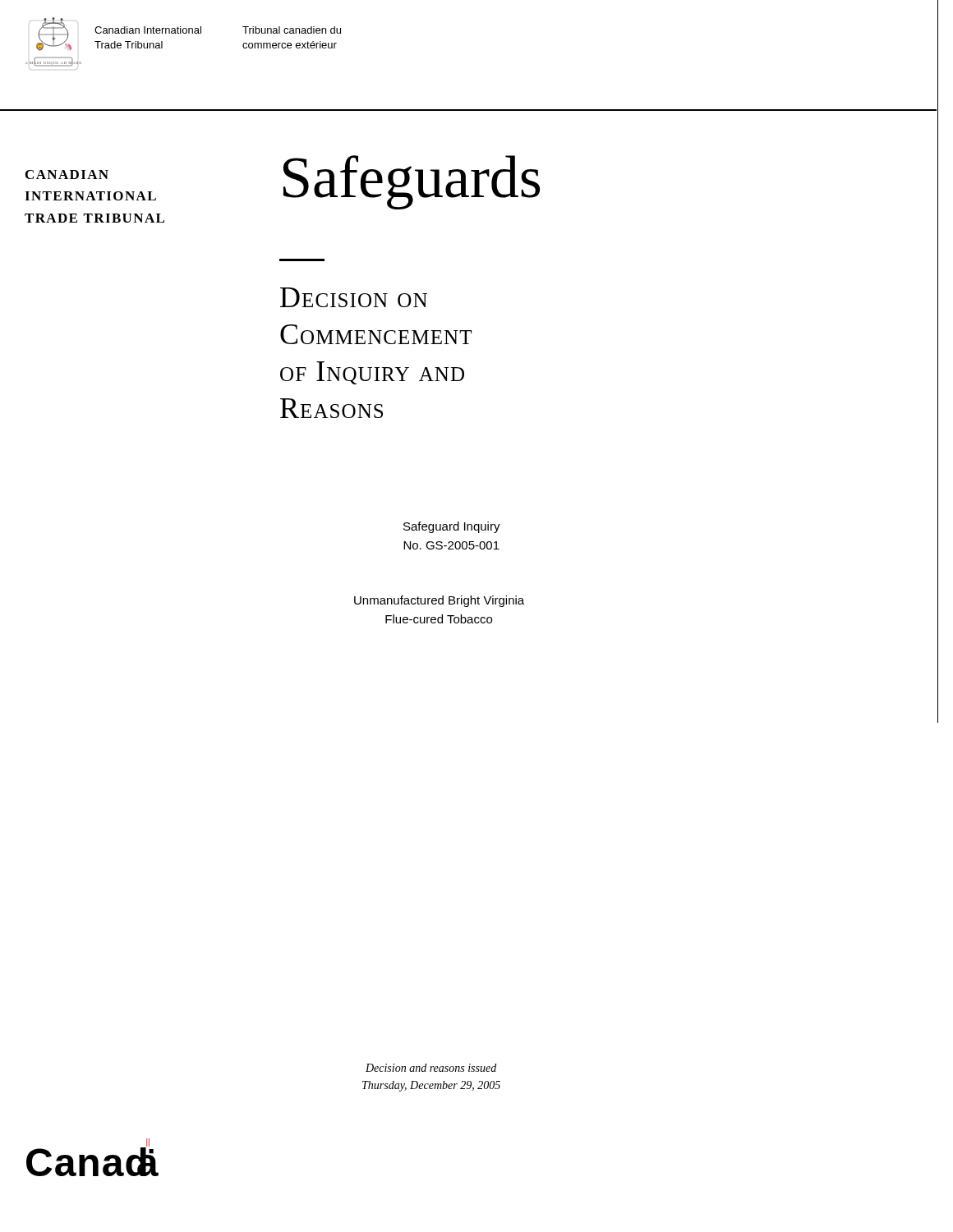Point to "Unmanufactured Bright Virginia Flue-cured Tobacco"
The width and height of the screenshot is (953, 1232).
(439, 609)
